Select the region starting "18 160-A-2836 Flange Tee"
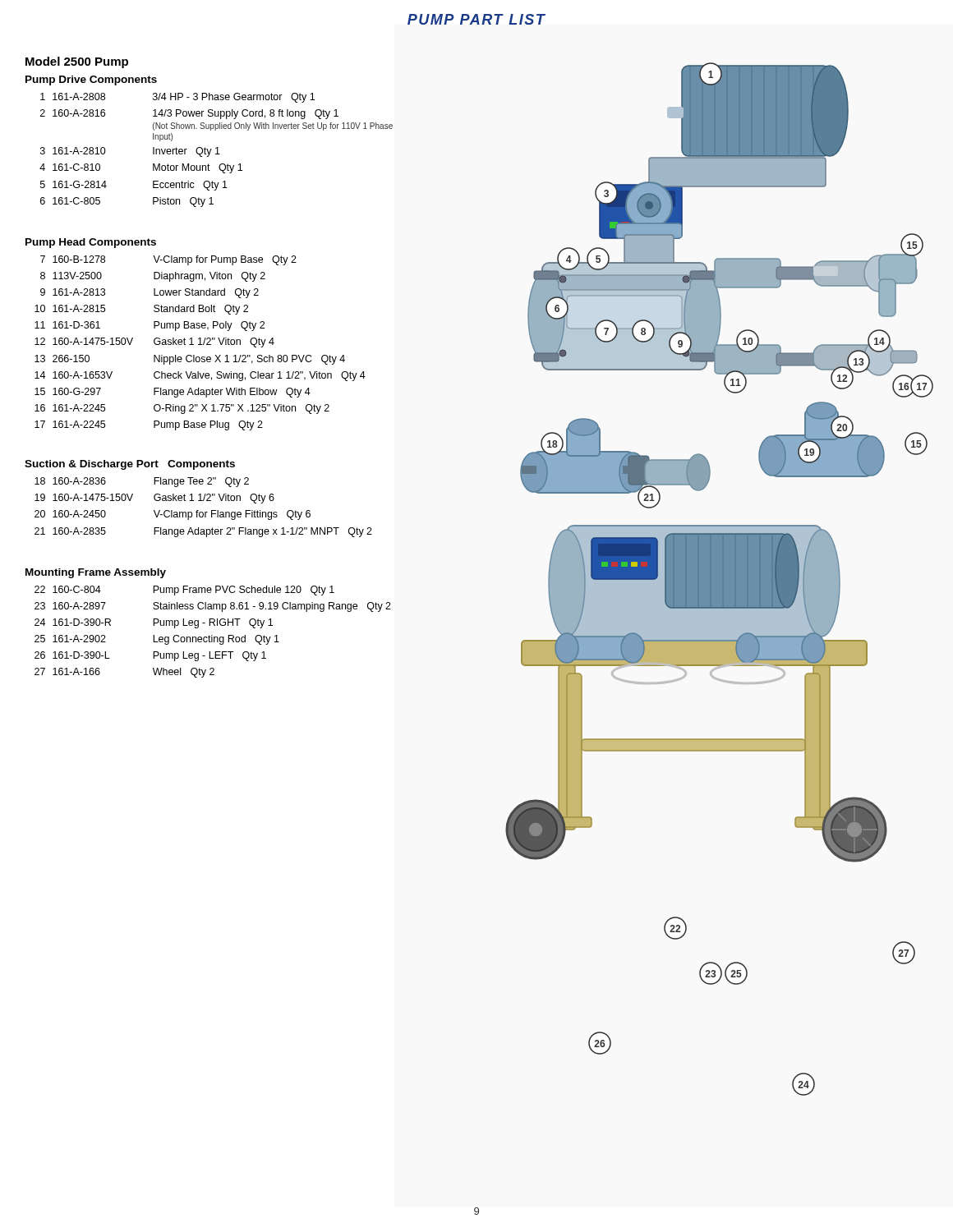 (214, 481)
